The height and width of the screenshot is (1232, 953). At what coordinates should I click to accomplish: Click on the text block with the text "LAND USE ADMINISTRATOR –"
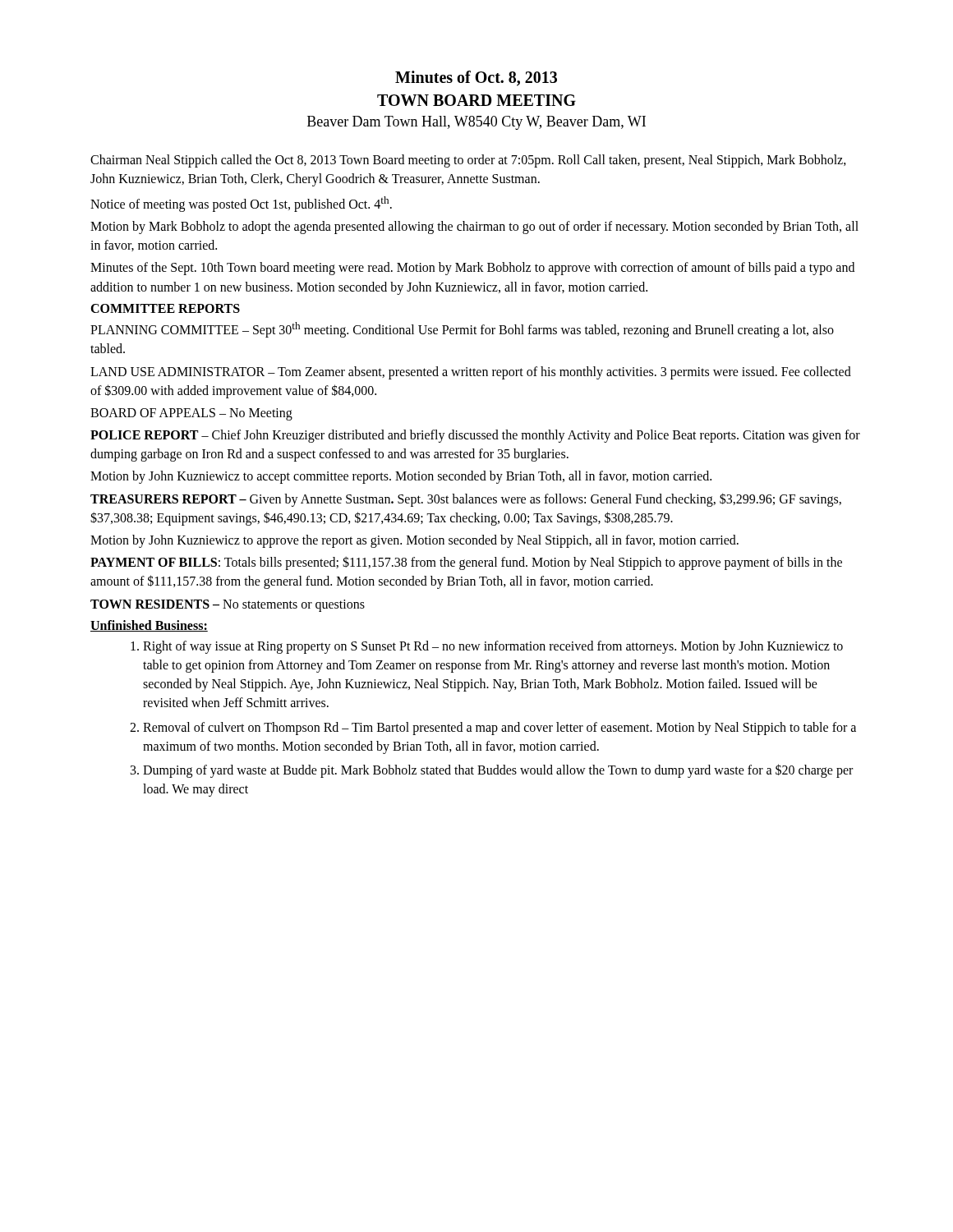coord(471,381)
